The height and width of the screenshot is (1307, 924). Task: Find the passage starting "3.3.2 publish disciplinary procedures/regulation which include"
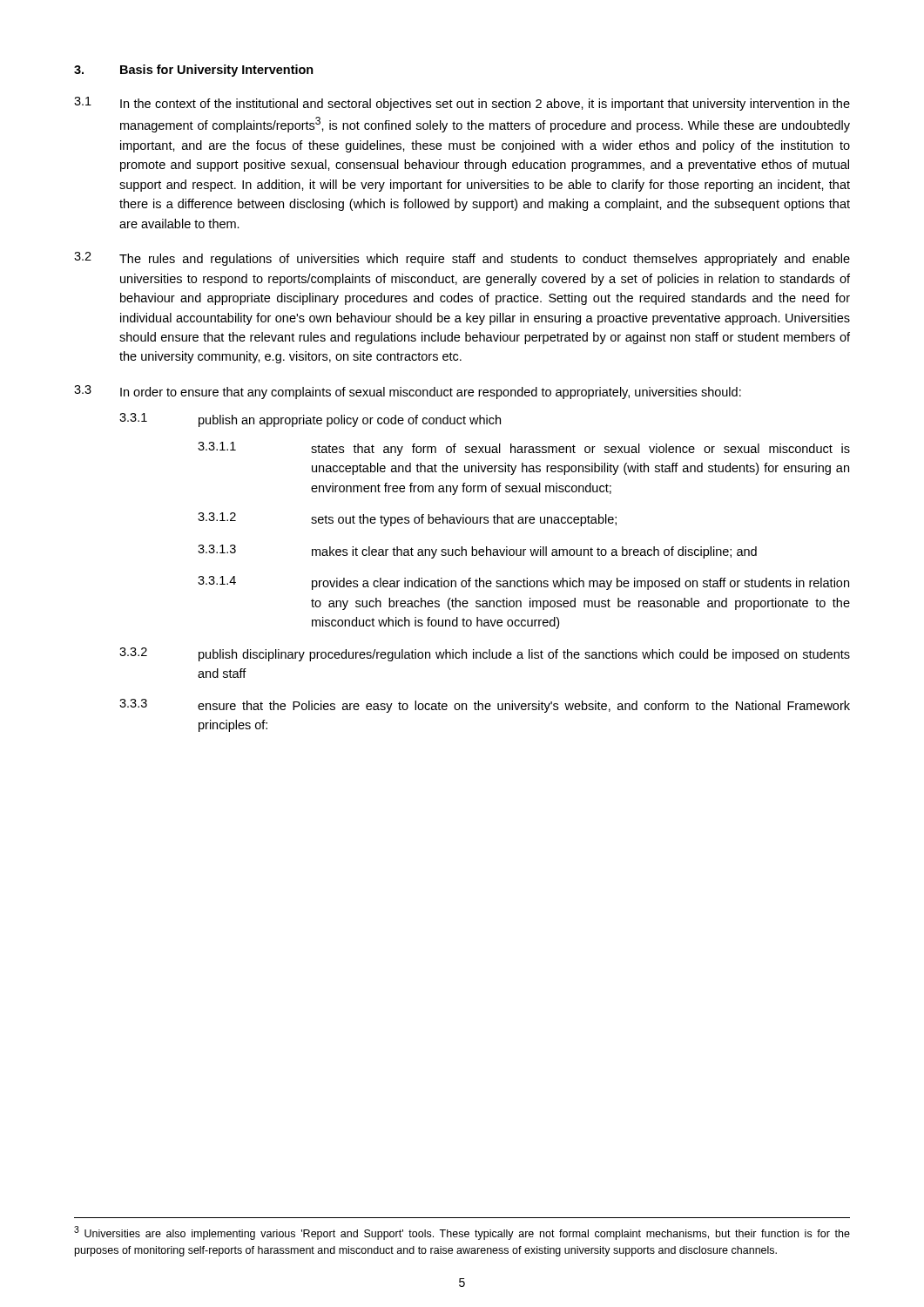tap(485, 664)
